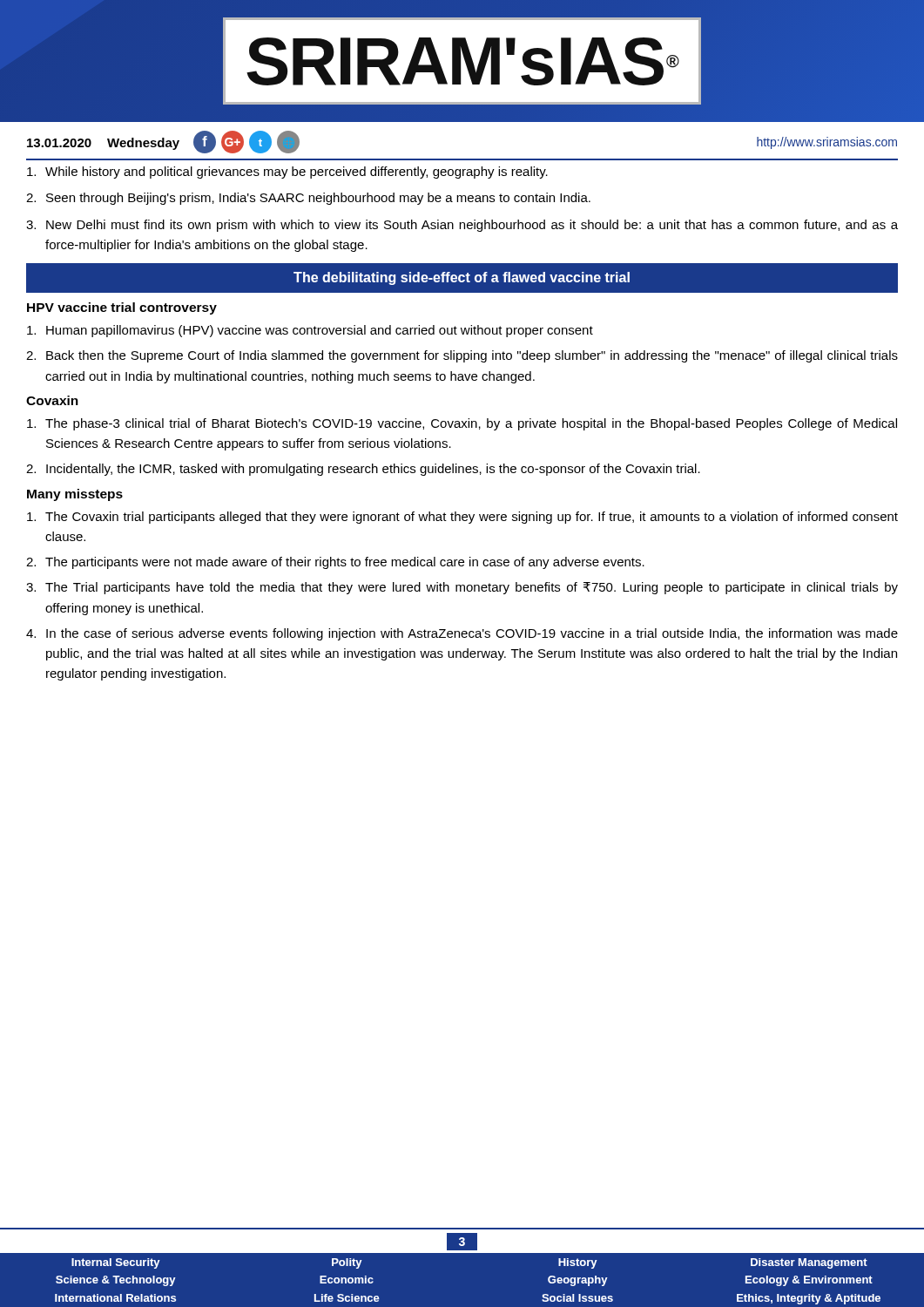Viewport: 924px width, 1307px height.
Task: Click on the section header that reads "HPV vaccine trial controversy"
Action: tap(121, 307)
